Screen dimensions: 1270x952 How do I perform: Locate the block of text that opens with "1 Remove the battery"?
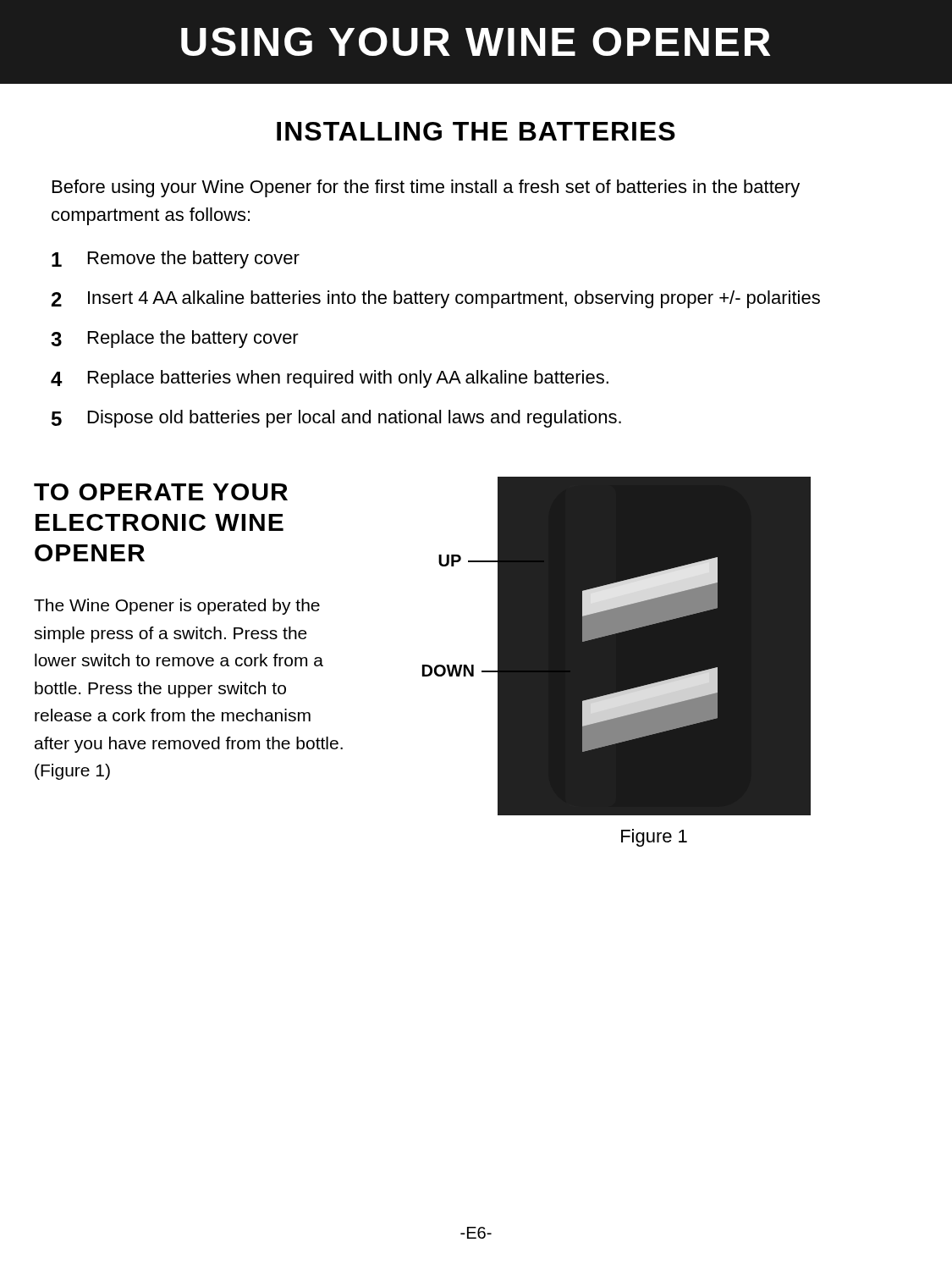point(176,260)
